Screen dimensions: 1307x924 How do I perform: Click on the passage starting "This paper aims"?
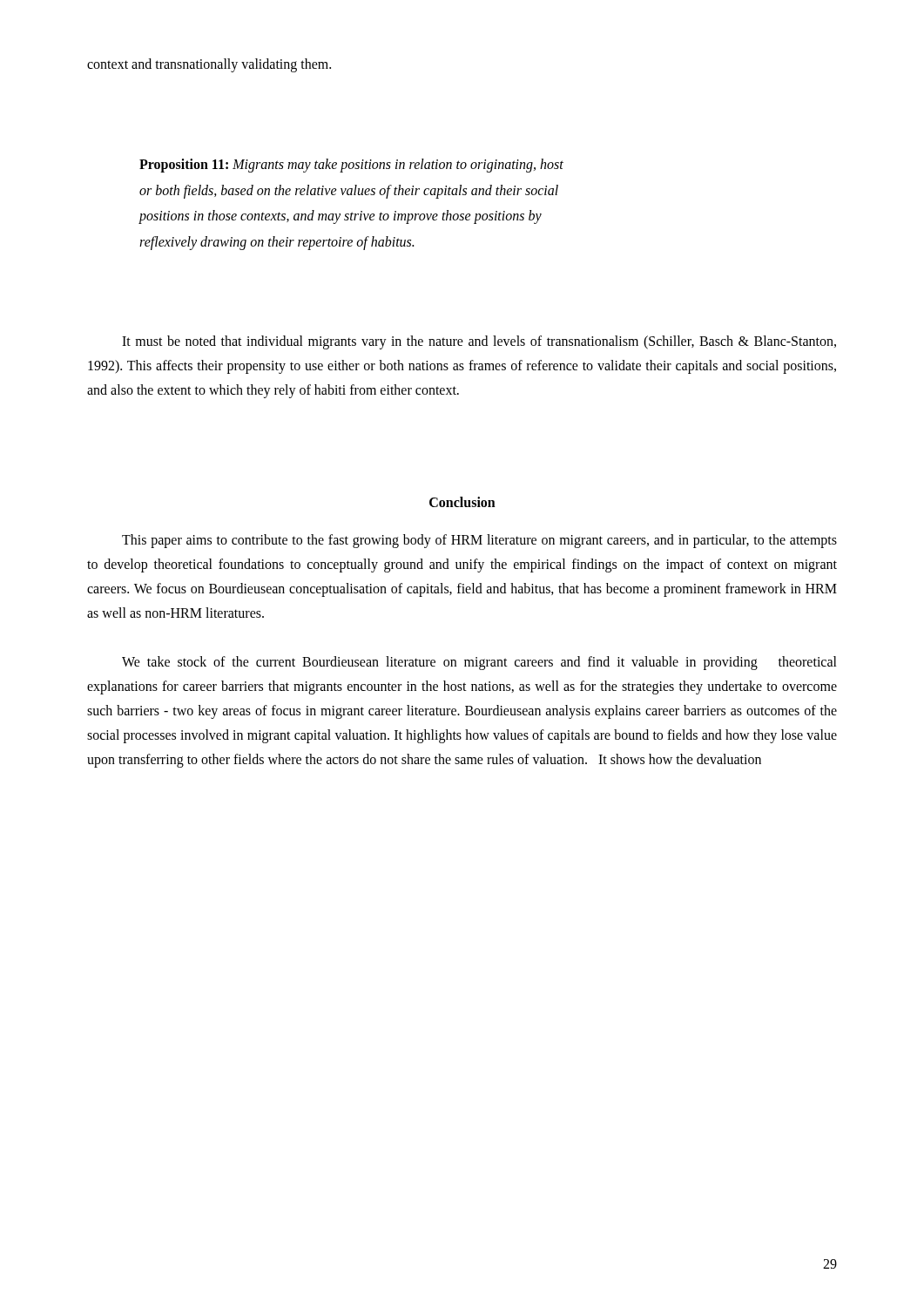[462, 577]
